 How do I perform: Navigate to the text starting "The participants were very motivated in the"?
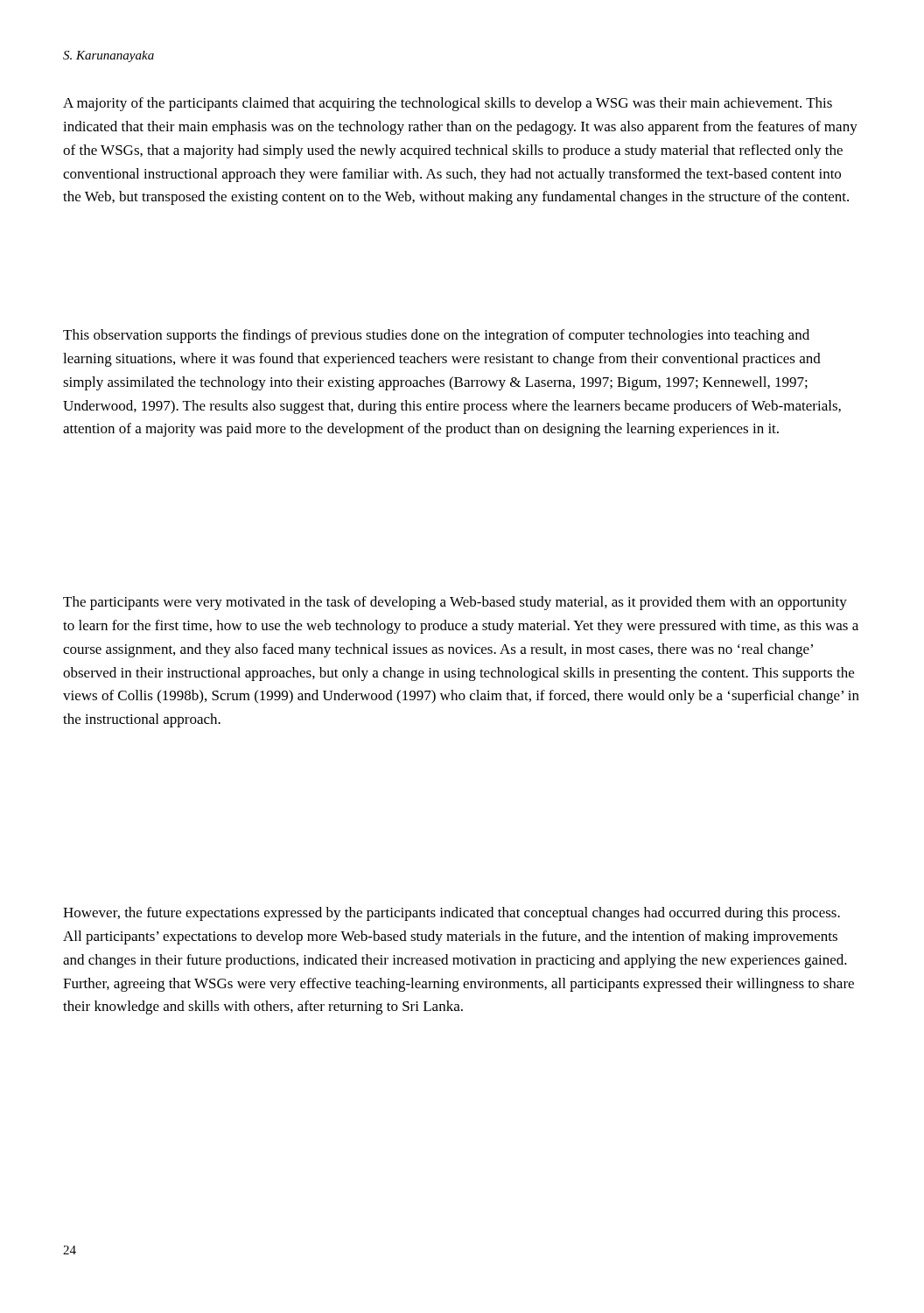[461, 661]
